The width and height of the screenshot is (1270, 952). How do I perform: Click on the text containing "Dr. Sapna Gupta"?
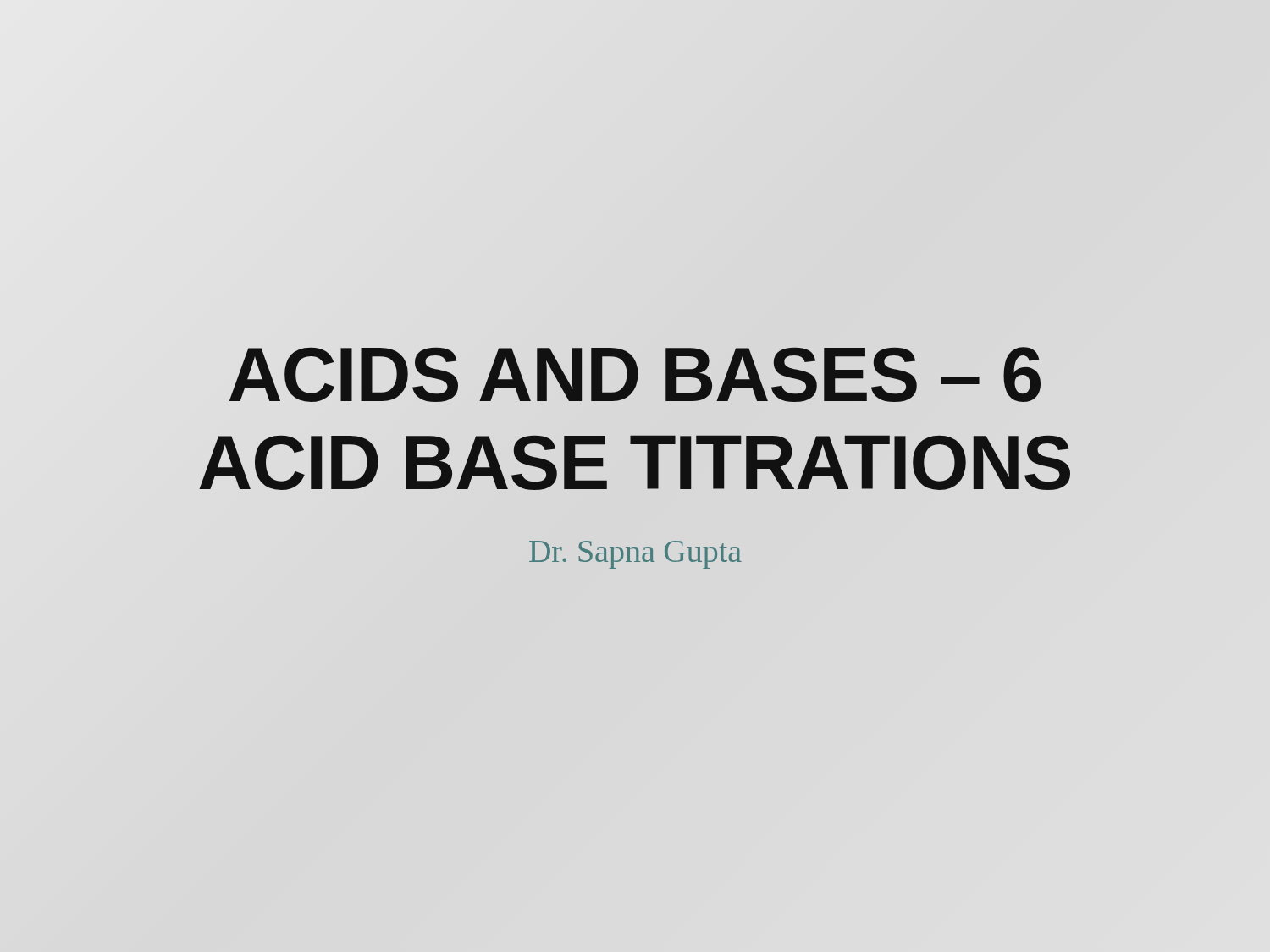click(635, 551)
